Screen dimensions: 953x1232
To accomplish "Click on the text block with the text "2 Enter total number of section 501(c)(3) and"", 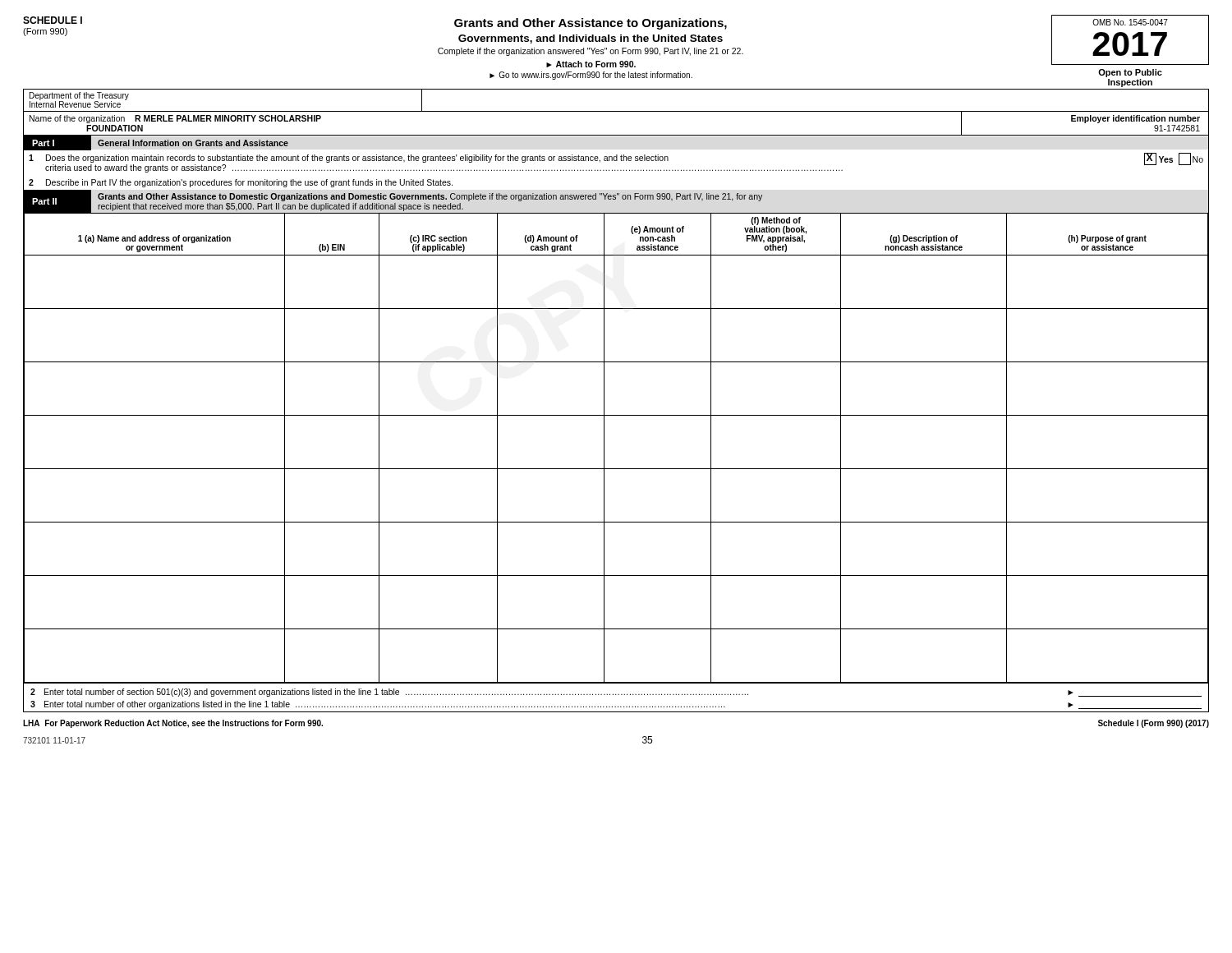I will [x=616, y=691].
